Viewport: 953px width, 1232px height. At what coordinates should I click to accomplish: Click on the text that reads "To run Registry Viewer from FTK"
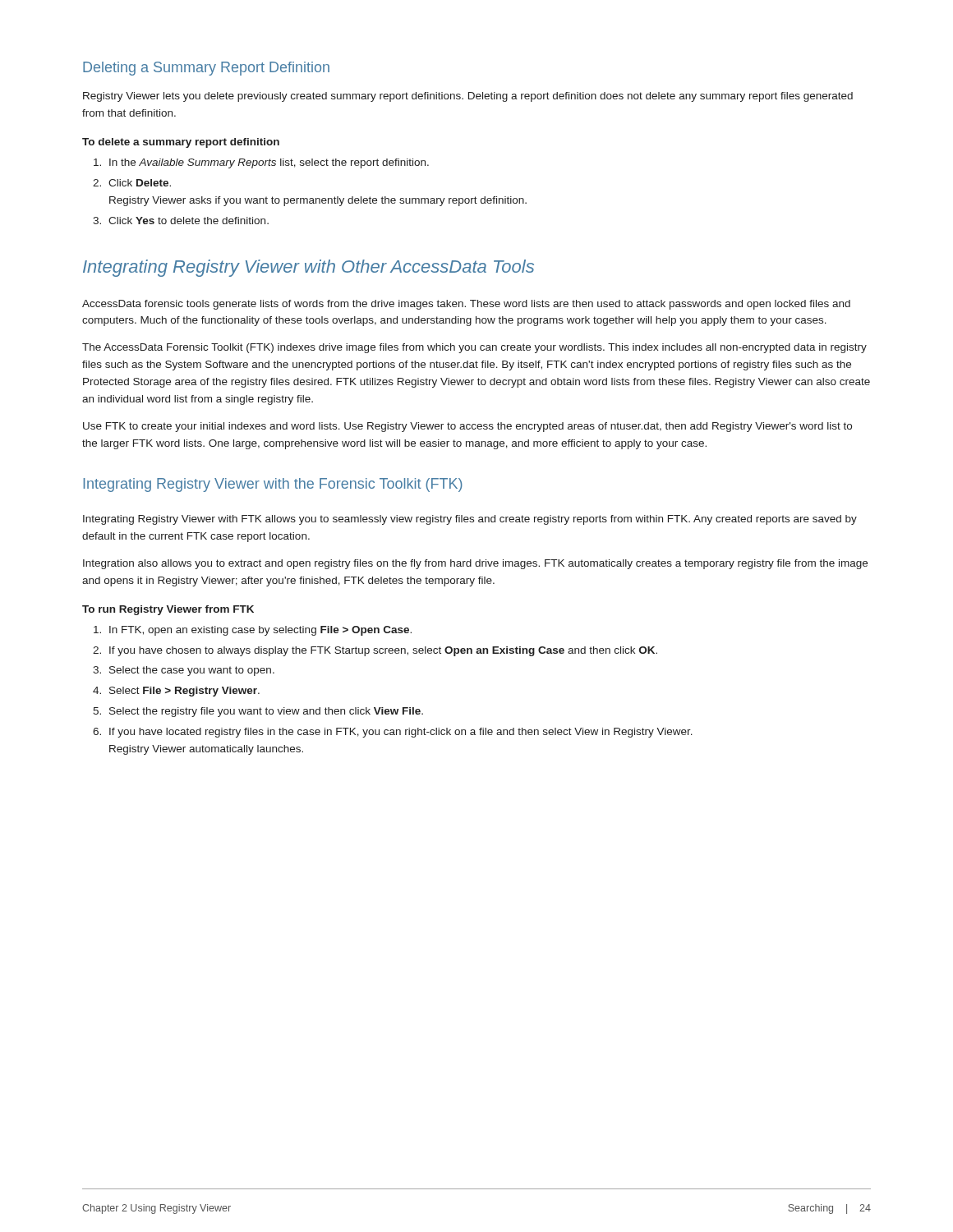coord(168,609)
